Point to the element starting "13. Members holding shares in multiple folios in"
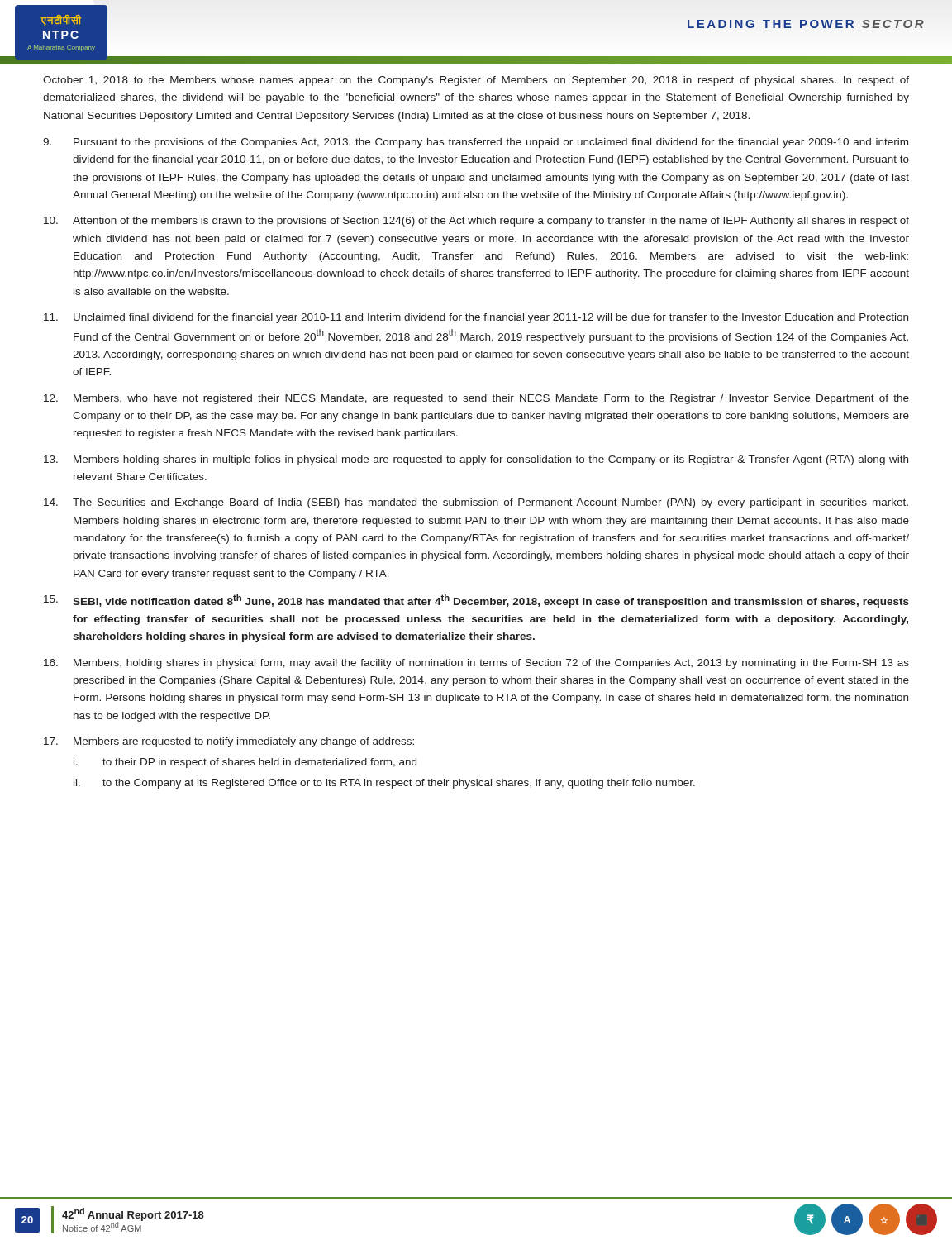 (476, 468)
